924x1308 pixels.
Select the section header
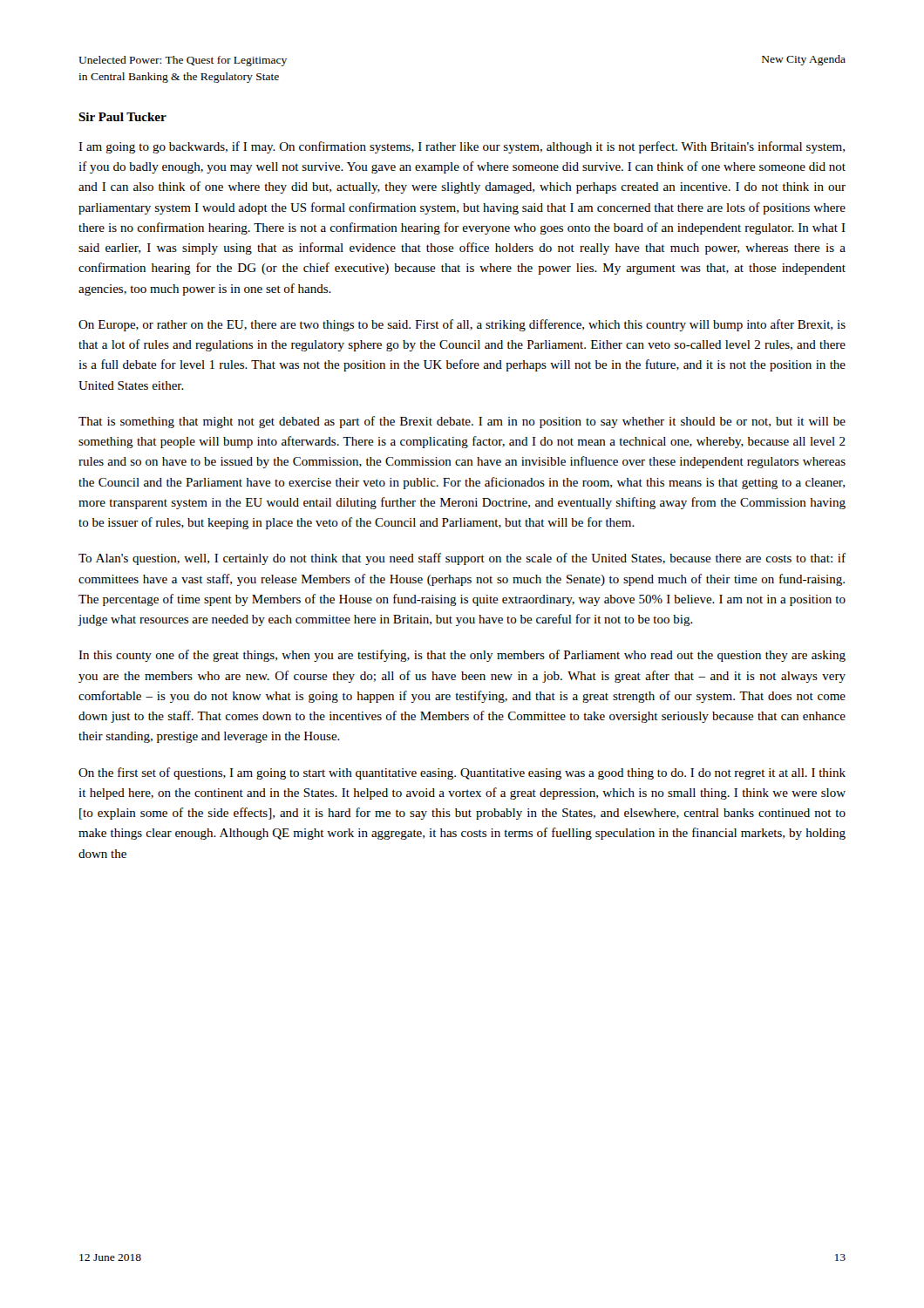pyautogui.click(x=122, y=117)
